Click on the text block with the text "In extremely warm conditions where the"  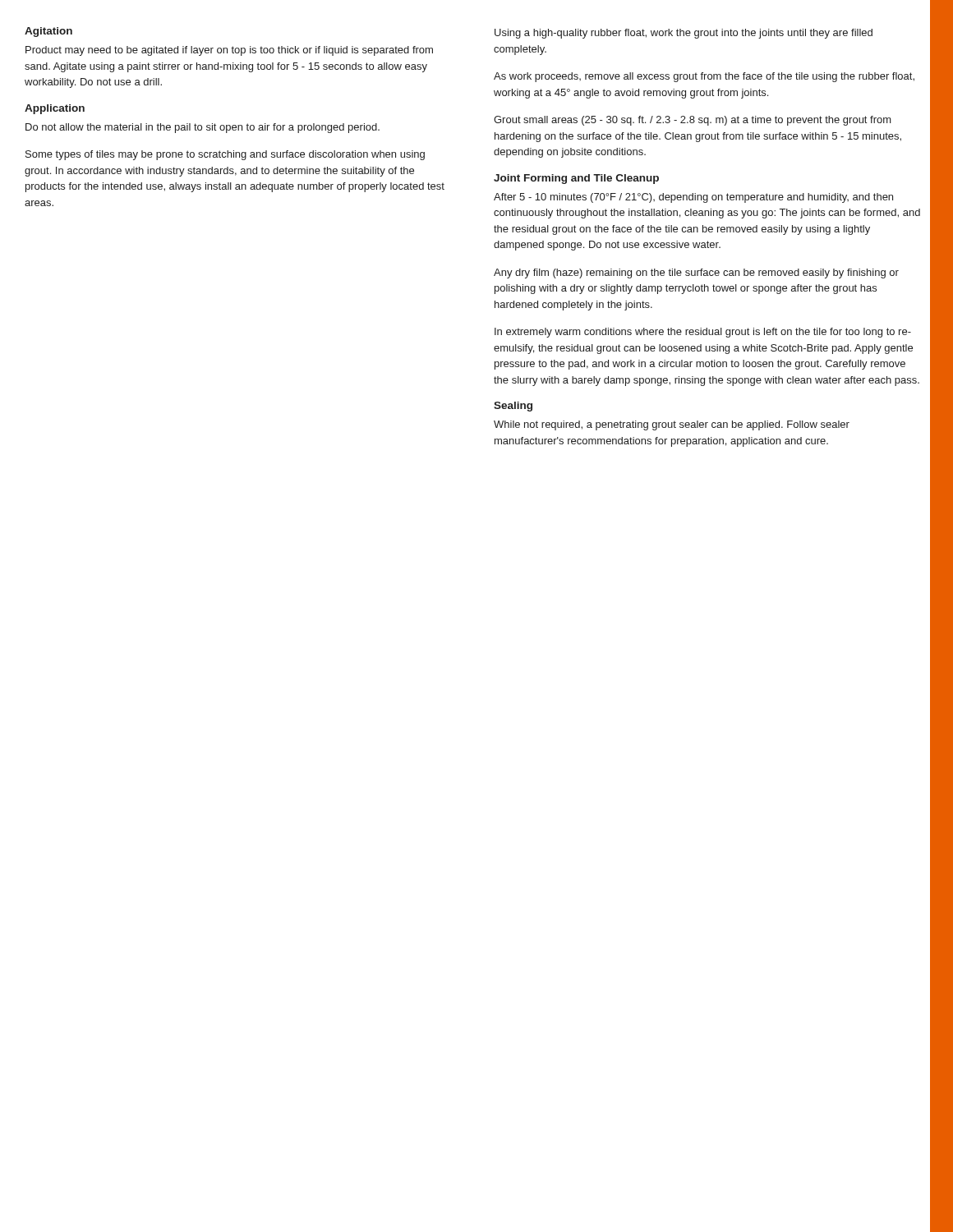707,355
